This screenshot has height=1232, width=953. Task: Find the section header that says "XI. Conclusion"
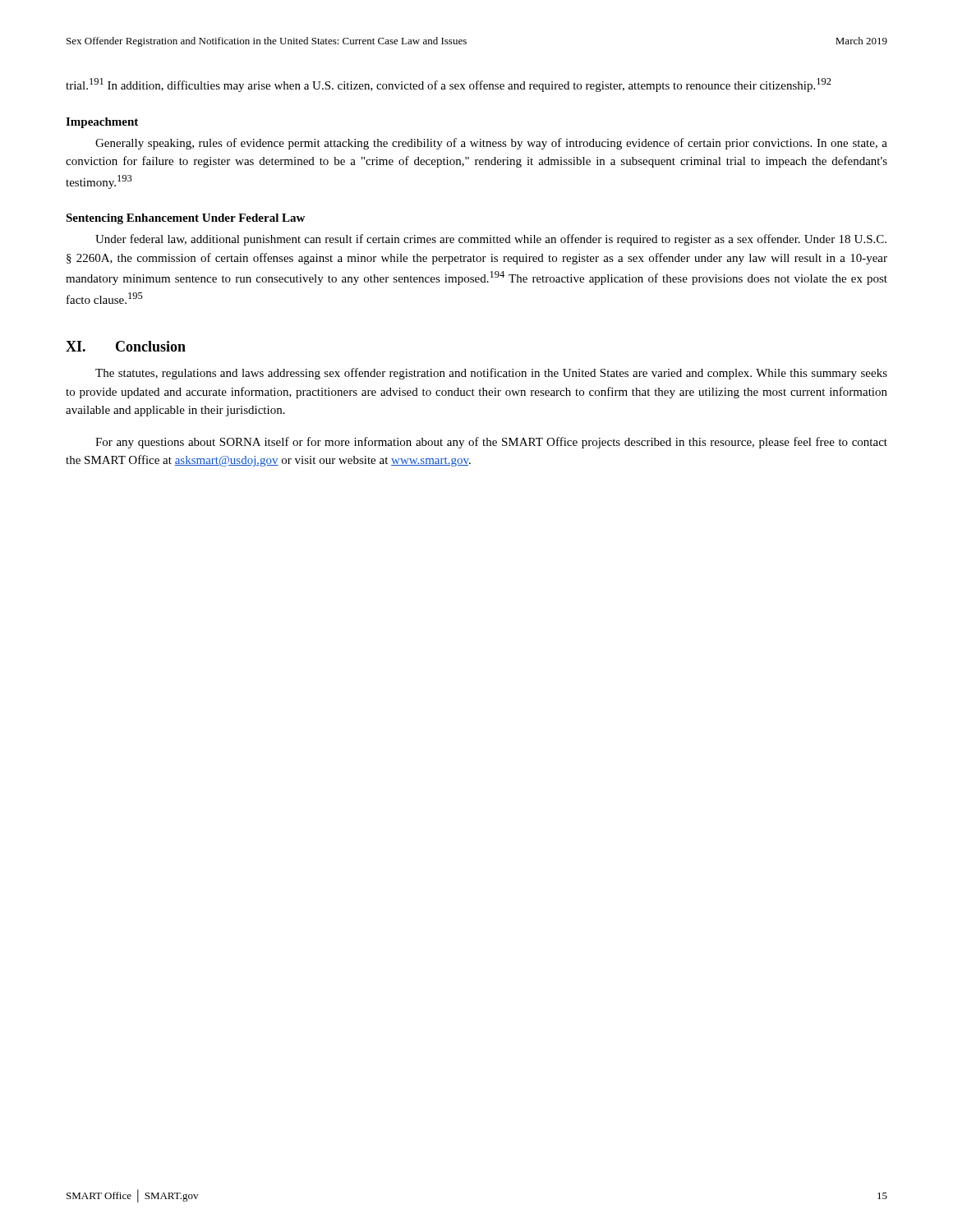click(126, 347)
